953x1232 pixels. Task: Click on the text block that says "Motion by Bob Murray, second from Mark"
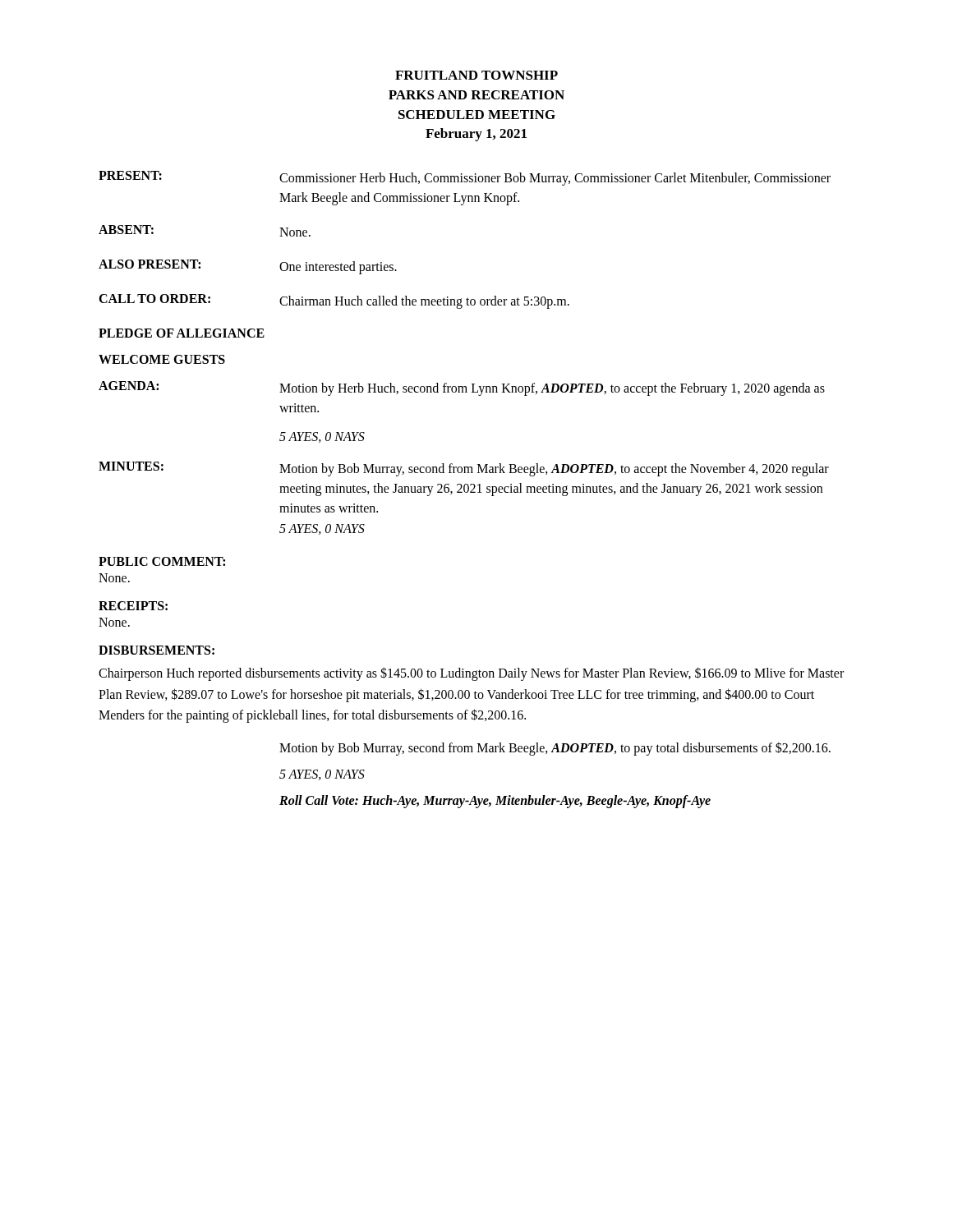click(555, 748)
